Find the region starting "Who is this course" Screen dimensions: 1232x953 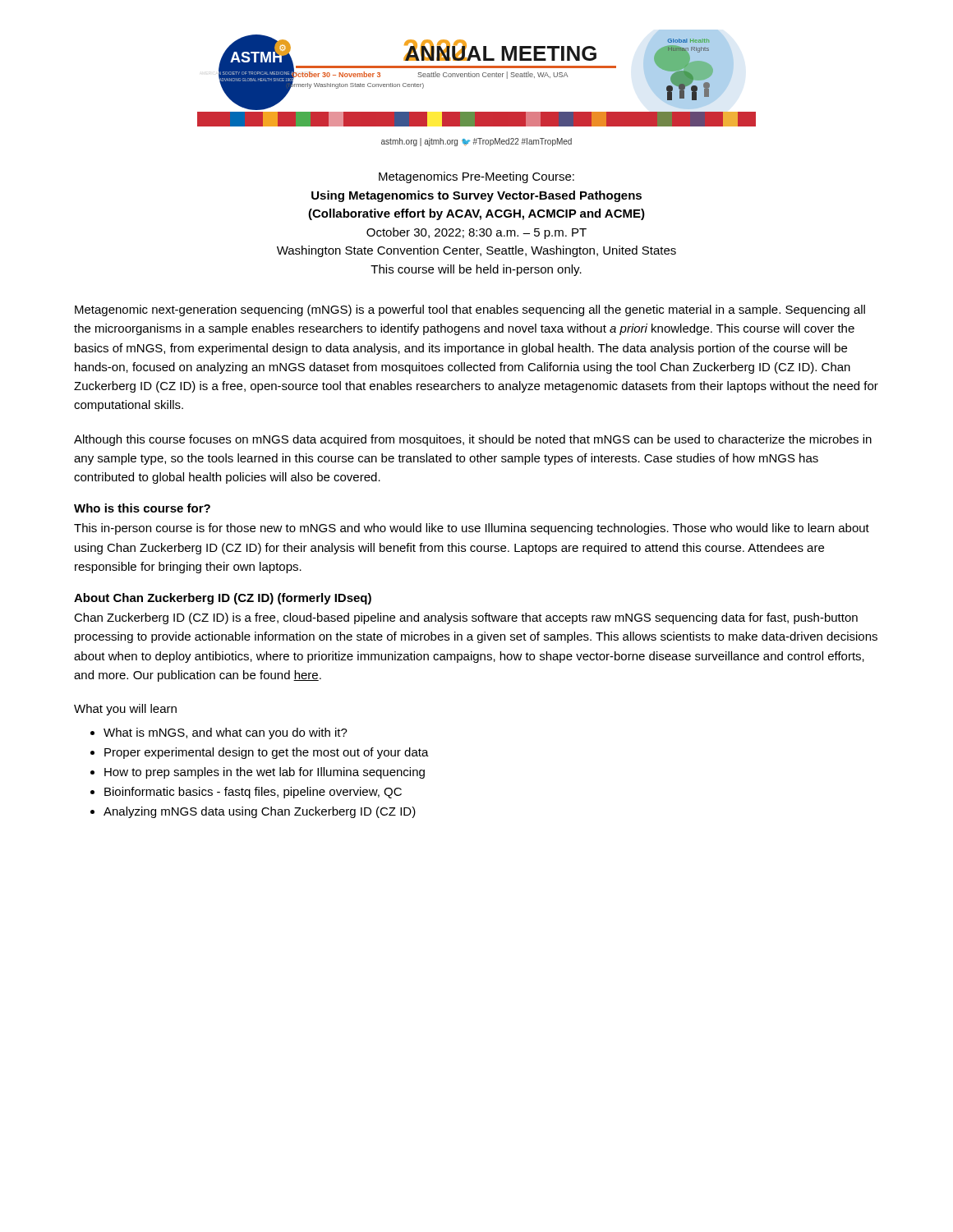coord(142,508)
